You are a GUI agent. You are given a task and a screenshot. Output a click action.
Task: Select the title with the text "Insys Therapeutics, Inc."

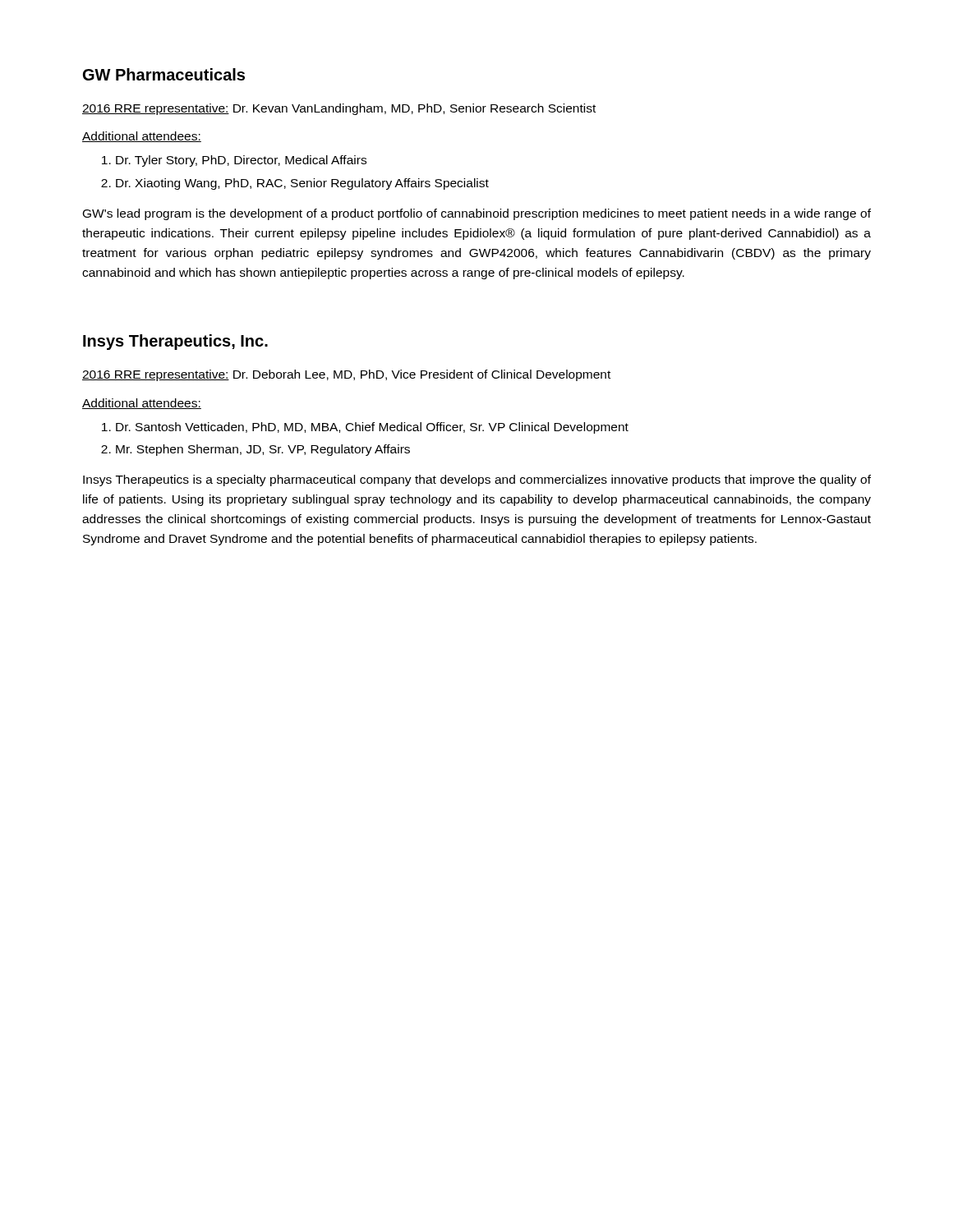[175, 341]
